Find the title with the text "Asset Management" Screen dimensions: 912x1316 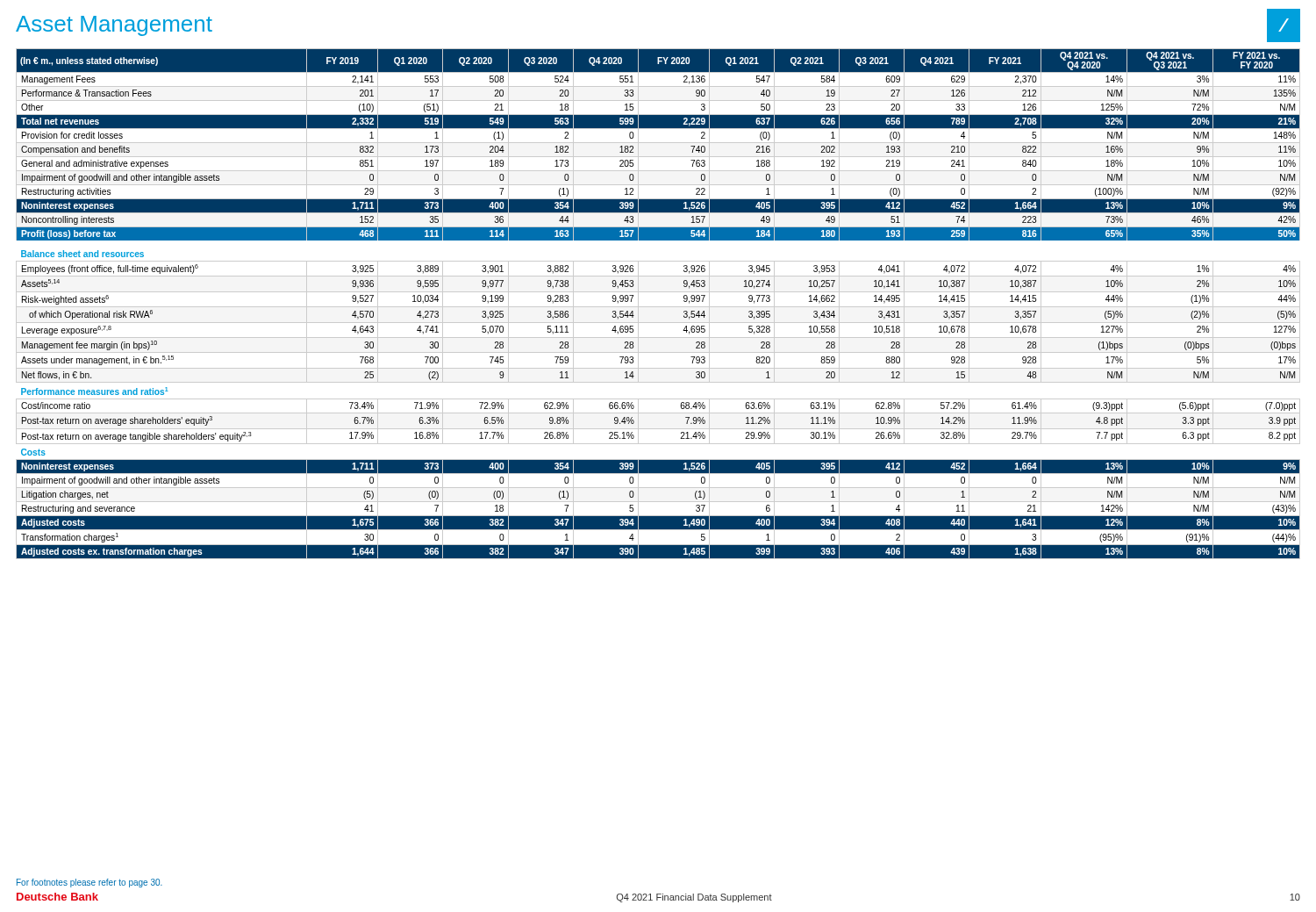click(114, 24)
